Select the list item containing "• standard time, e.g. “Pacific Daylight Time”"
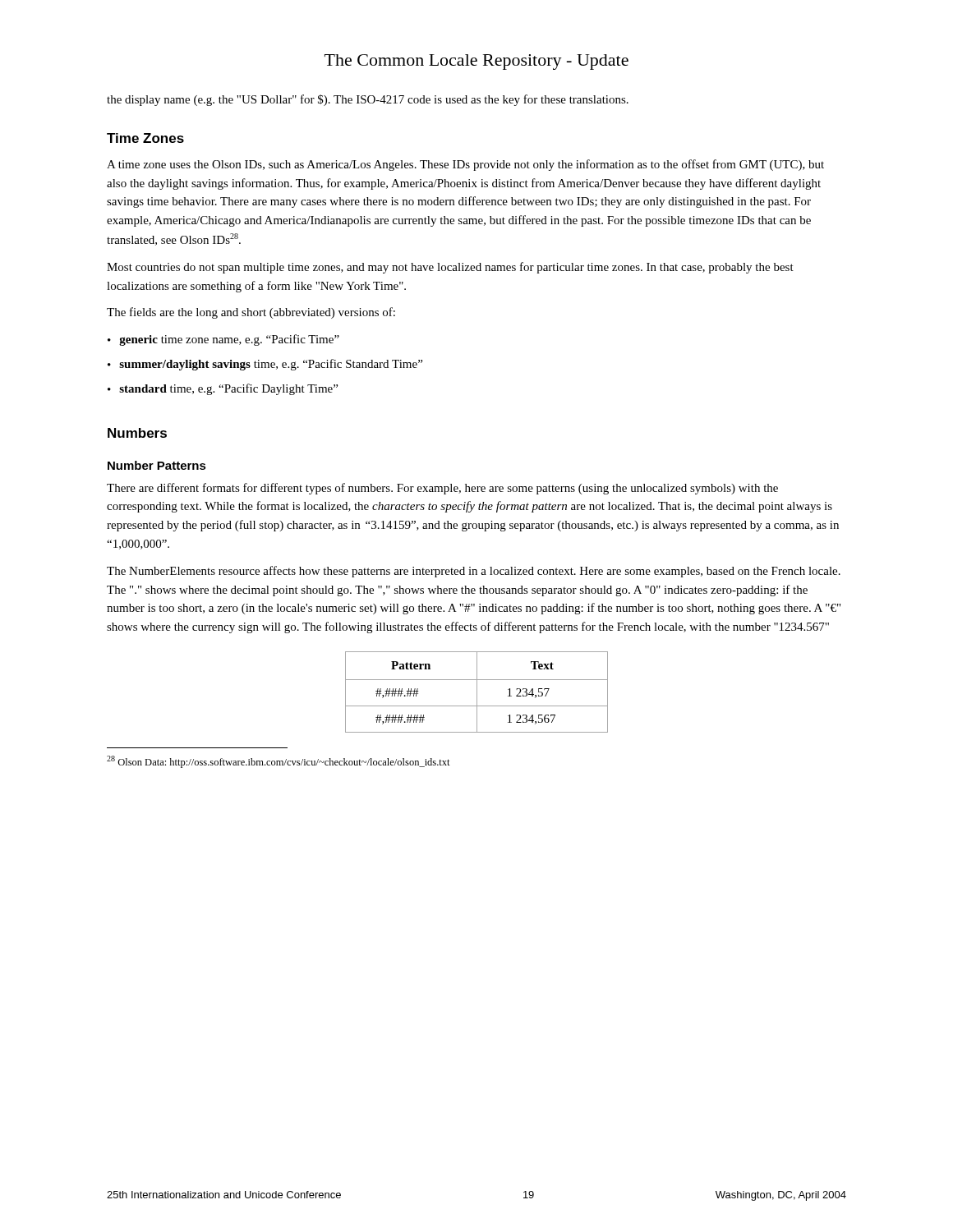Viewport: 953px width, 1232px height. [223, 389]
